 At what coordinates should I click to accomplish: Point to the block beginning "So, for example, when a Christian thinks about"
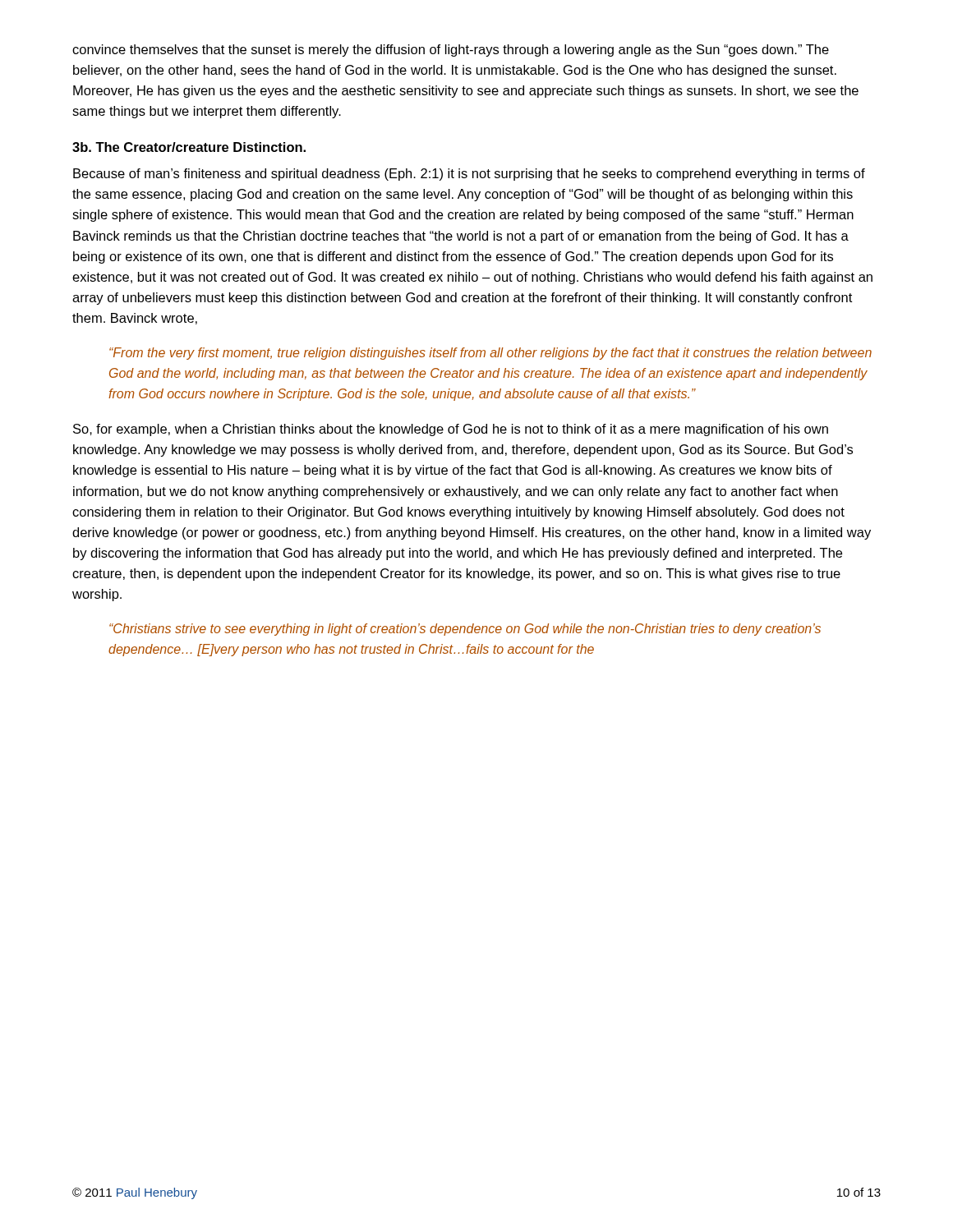(476, 512)
